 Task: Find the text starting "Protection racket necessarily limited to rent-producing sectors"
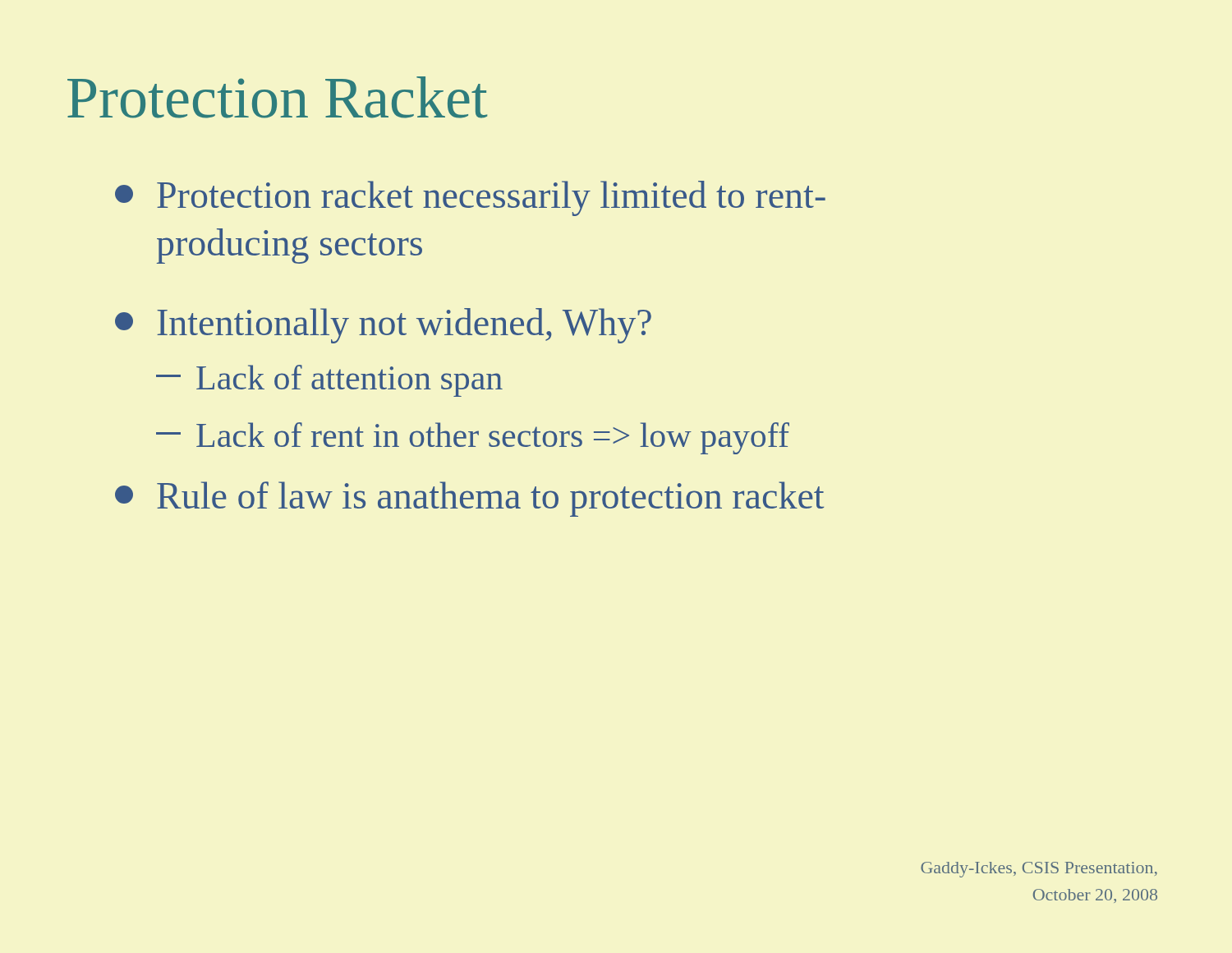click(641, 219)
